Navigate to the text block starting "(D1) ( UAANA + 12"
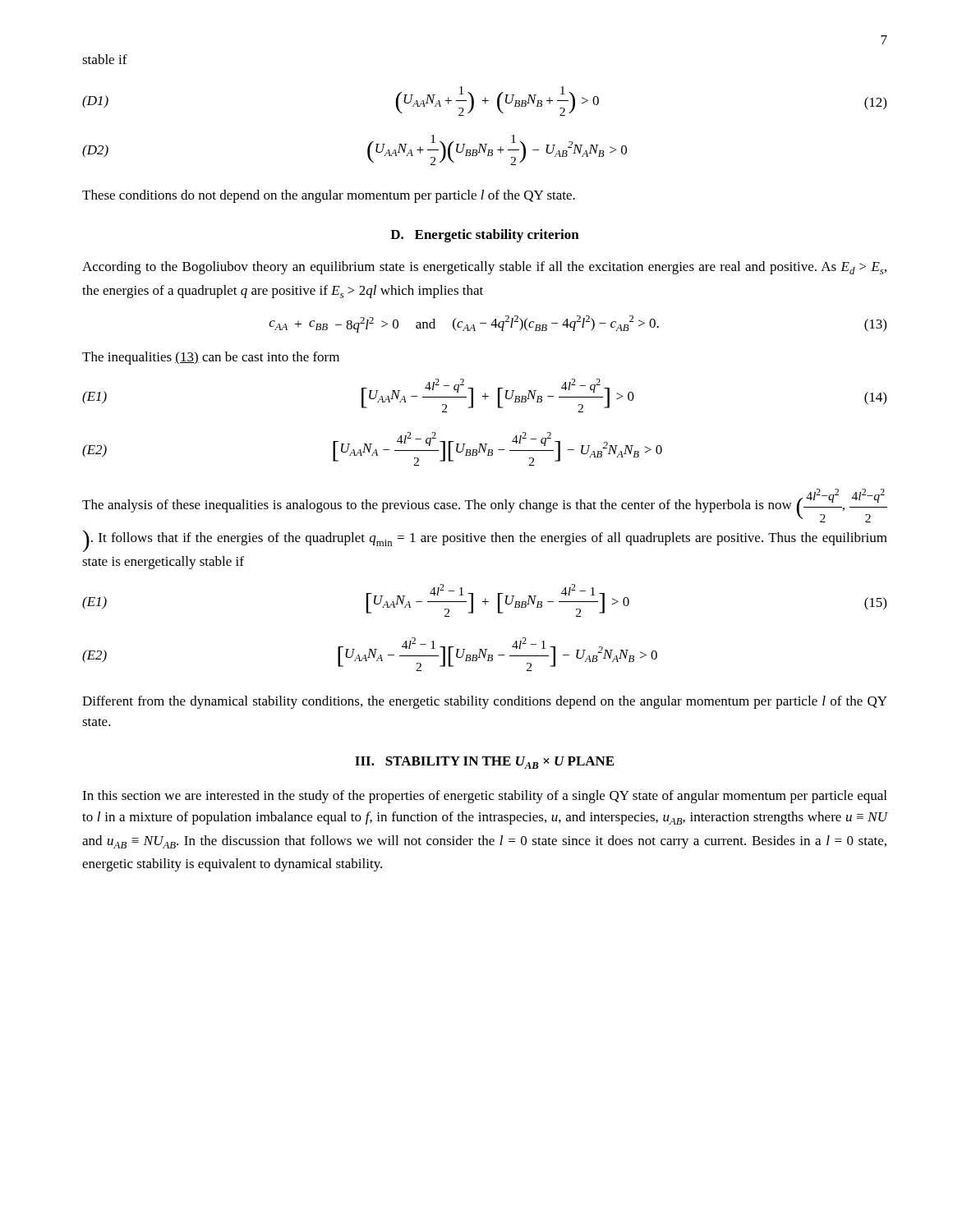The width and height of the screenshot is (953, 1232). pyautogui.click(x=484, y=101)
